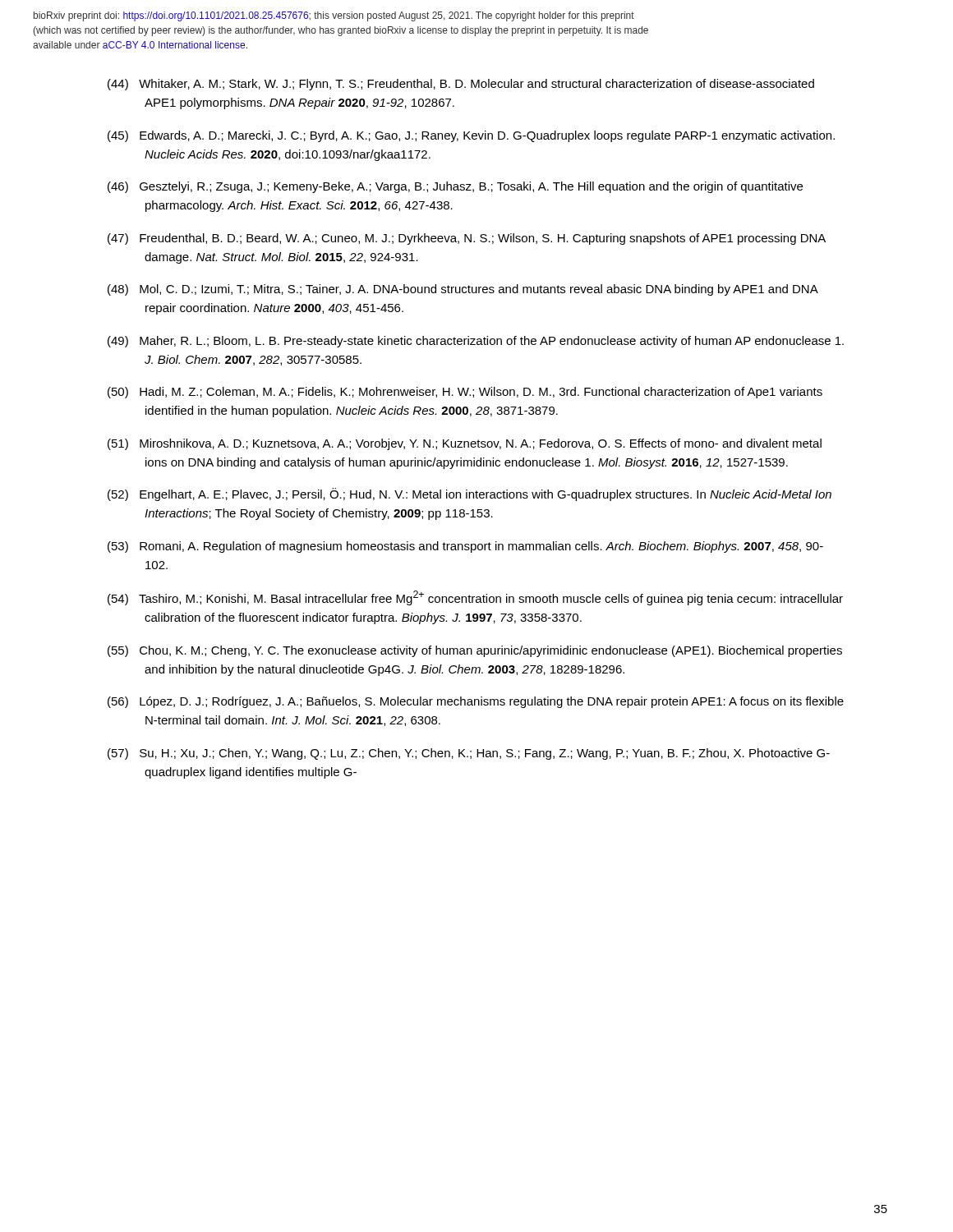Navigate to the element starting "(56) López, D. J.; Rodríguez, J. A.; Bañuelos,"
Image resolution: width=953 pixels, height=1232 pixels.
tap(475, 711)
